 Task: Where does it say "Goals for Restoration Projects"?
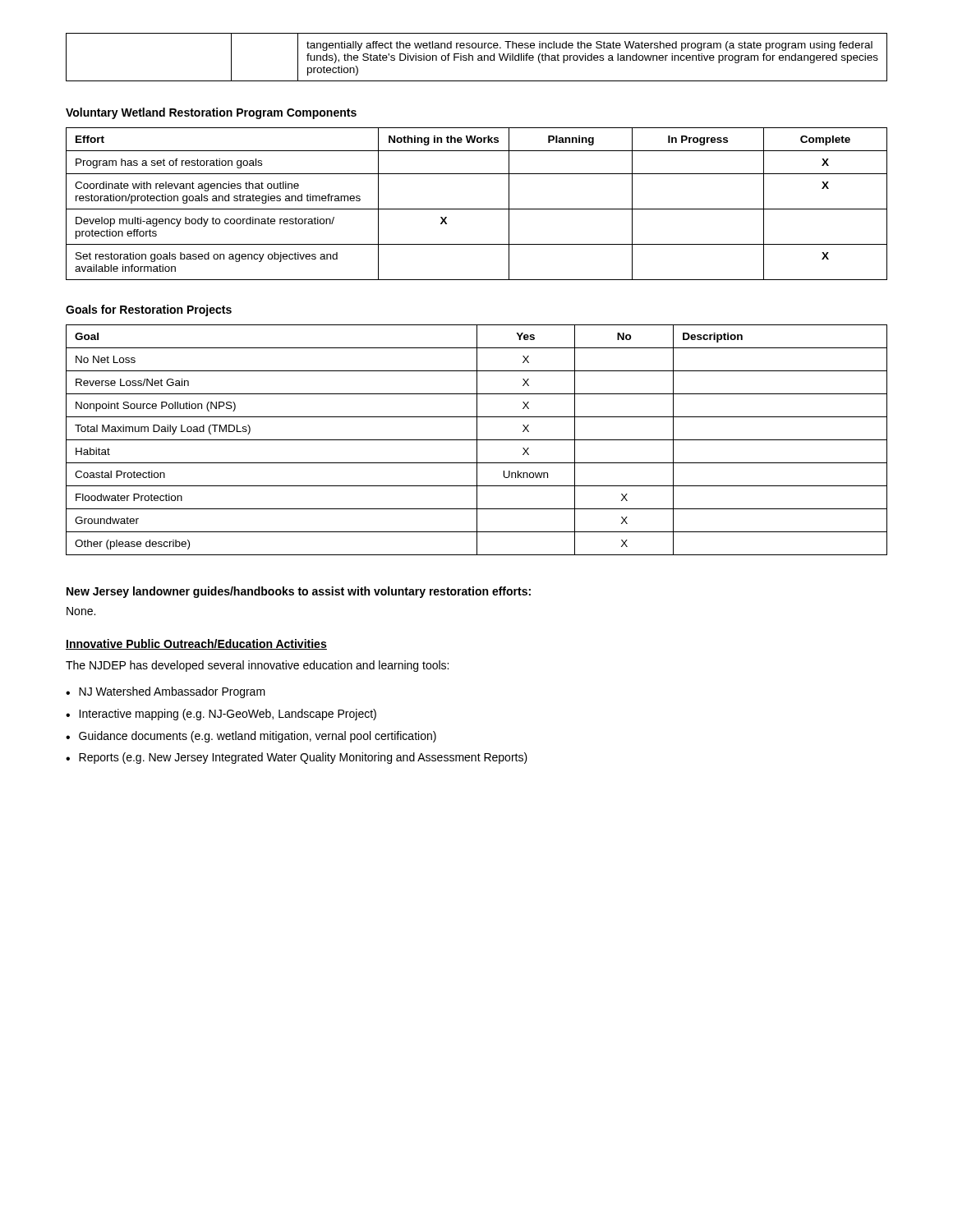point(149,310)
